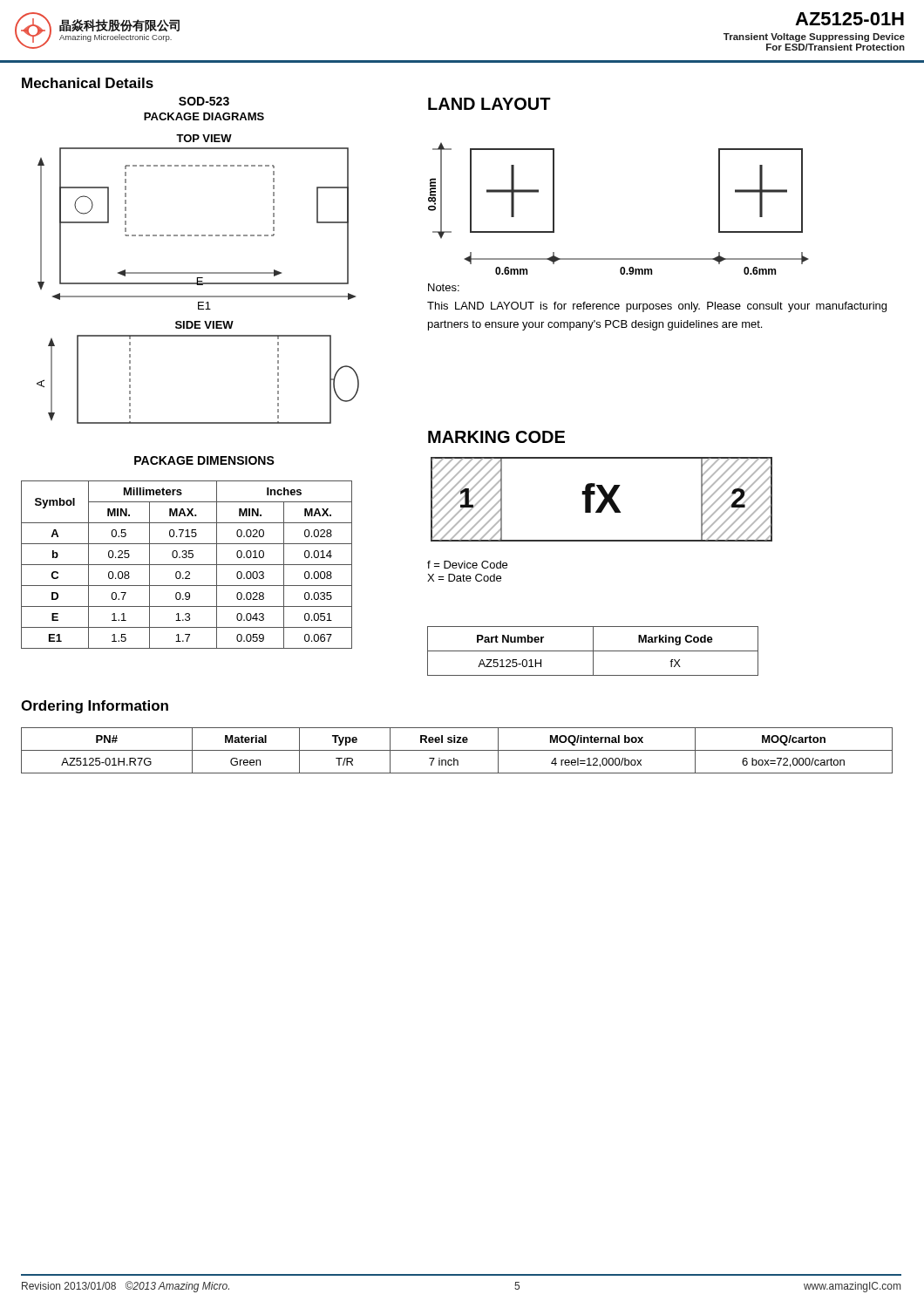Find the text block containing "Notes: This LAND LAYOUT"
The width and height of the screenshot is (924, 1308).
pos(657,305)
